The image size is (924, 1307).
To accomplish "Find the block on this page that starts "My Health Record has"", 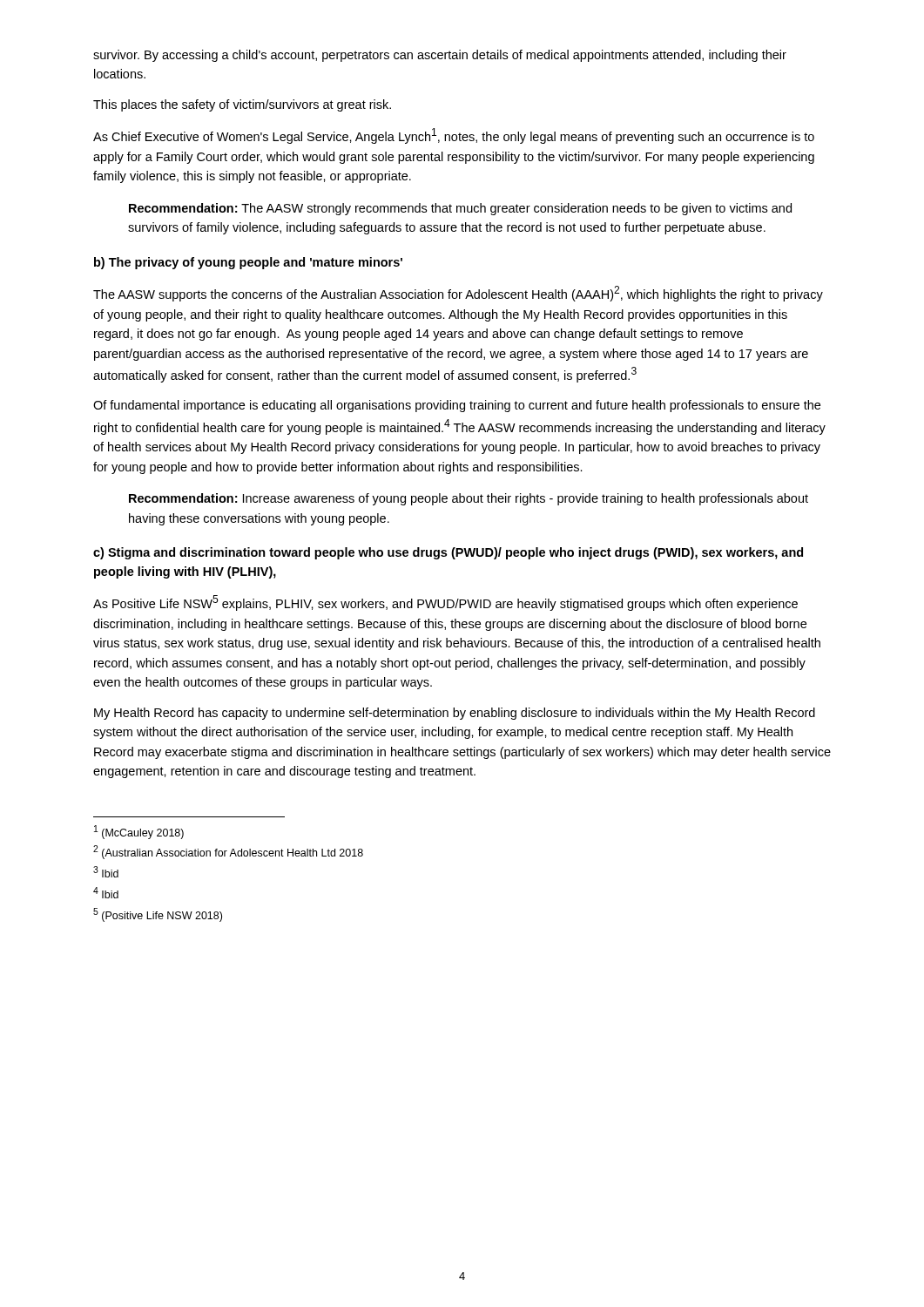I will click(462, 742).
